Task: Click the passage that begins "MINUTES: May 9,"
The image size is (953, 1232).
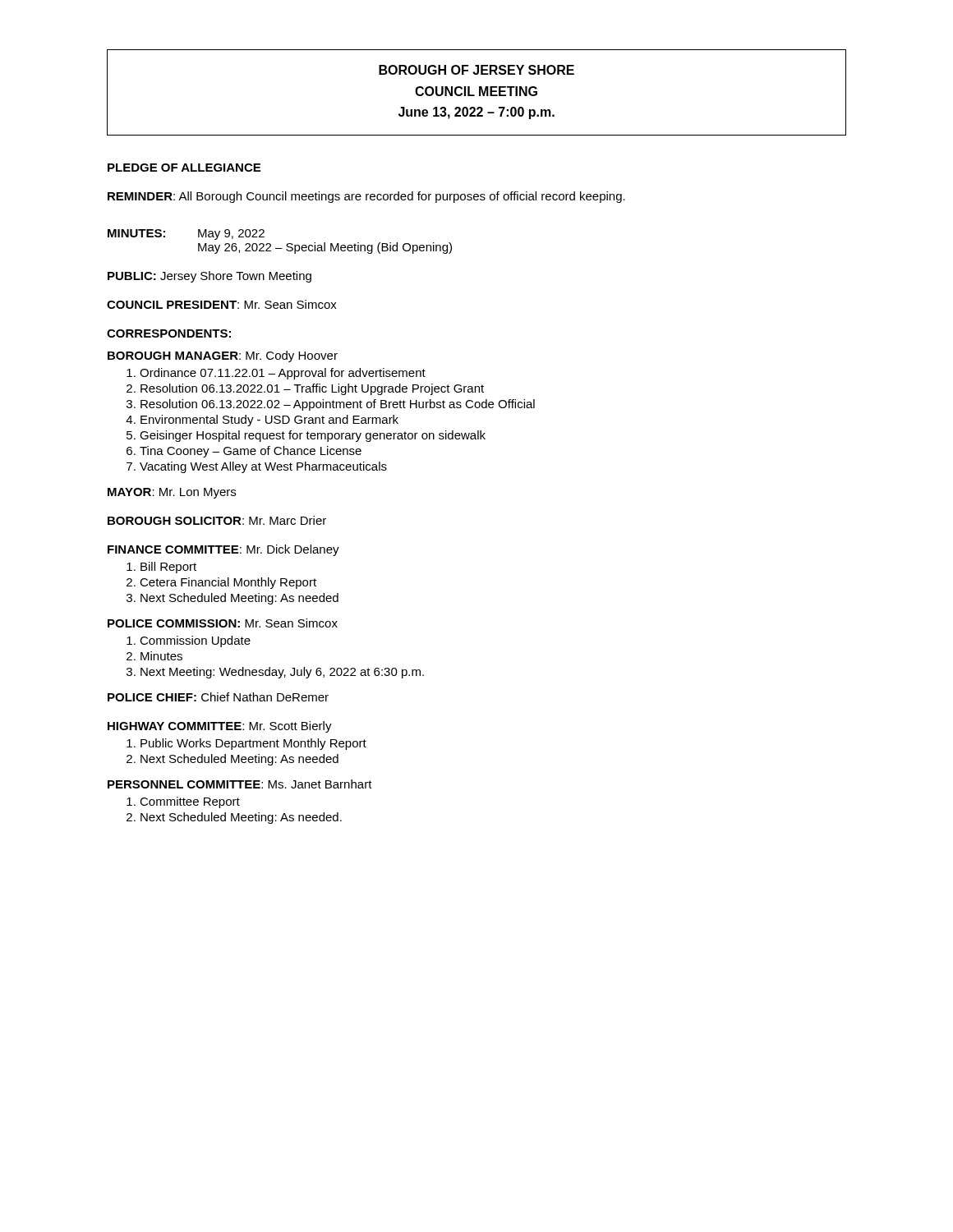Action: (x=280, y=240)
